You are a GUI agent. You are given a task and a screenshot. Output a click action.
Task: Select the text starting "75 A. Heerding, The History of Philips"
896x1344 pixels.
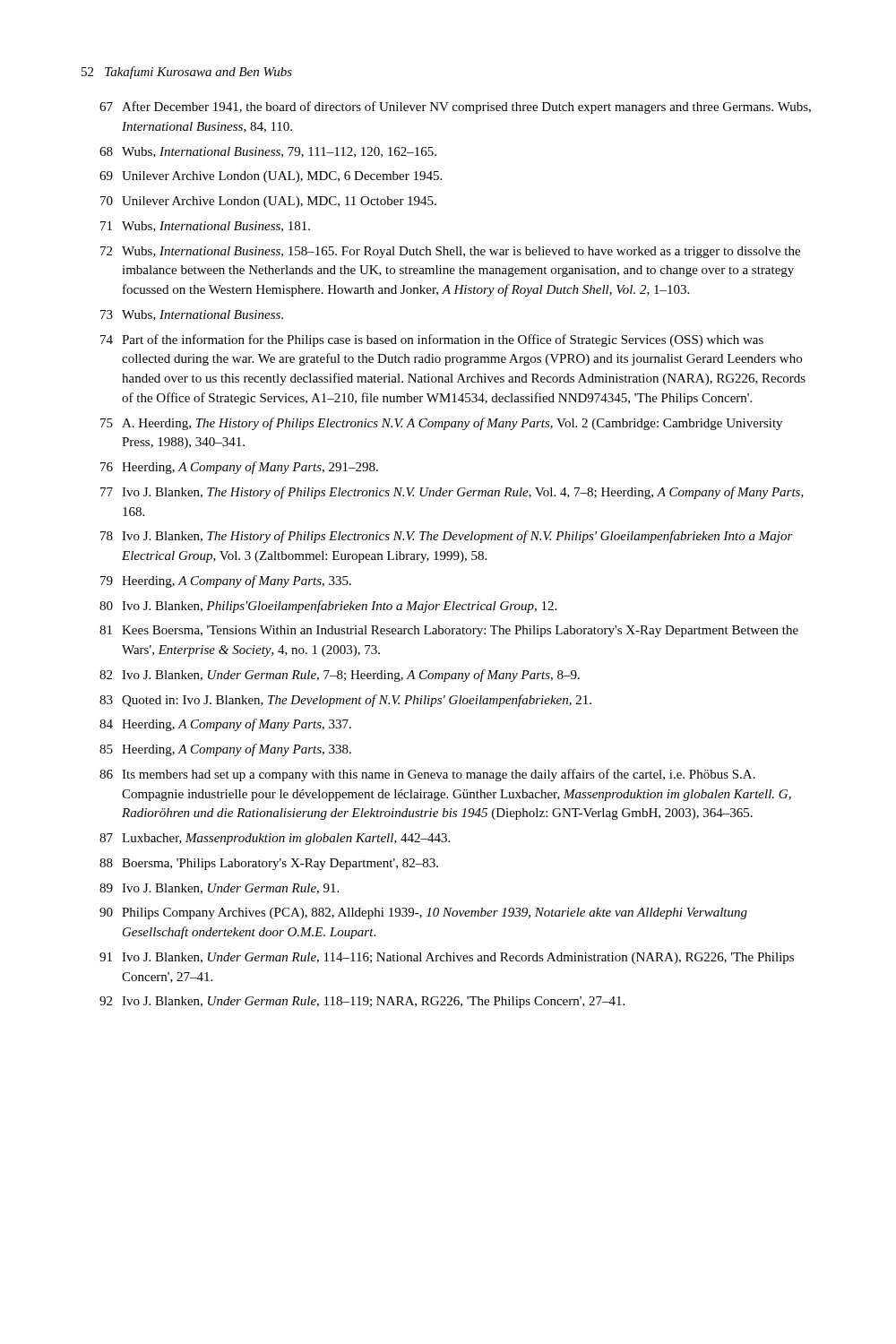point(448,433)
